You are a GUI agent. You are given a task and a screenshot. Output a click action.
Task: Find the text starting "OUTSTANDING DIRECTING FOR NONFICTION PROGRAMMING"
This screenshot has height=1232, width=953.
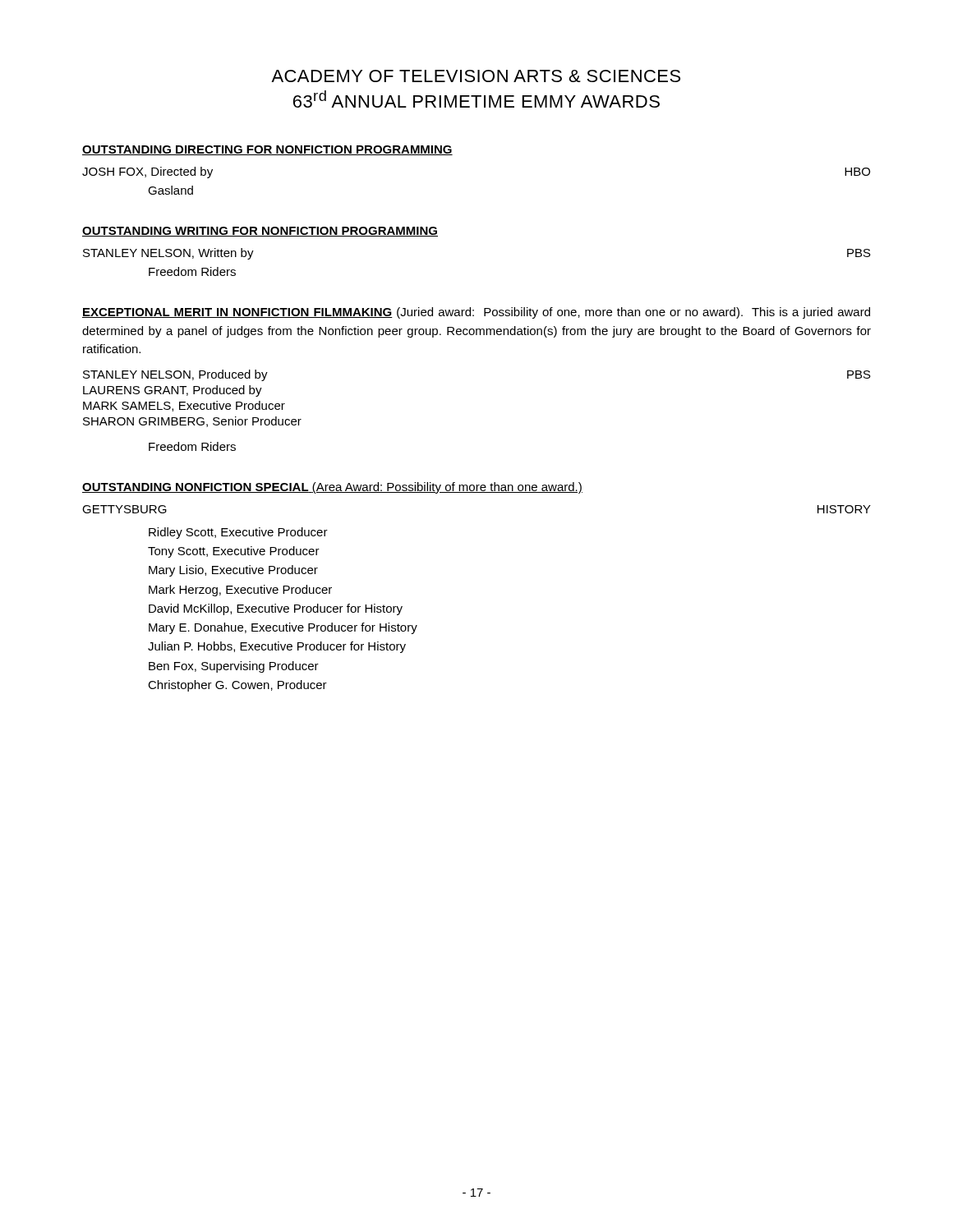click(267, 149)
